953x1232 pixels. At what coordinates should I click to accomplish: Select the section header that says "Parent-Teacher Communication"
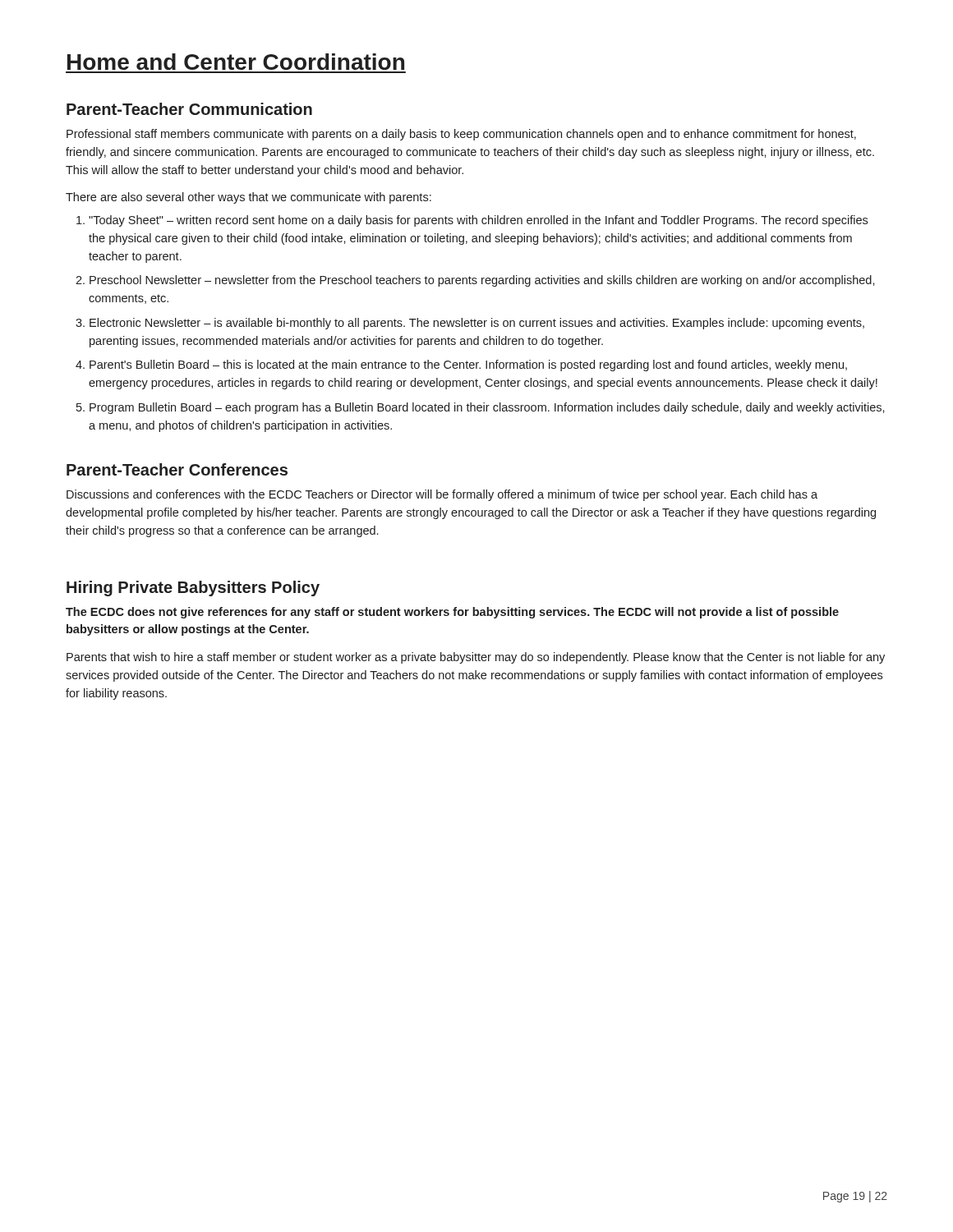189,109
